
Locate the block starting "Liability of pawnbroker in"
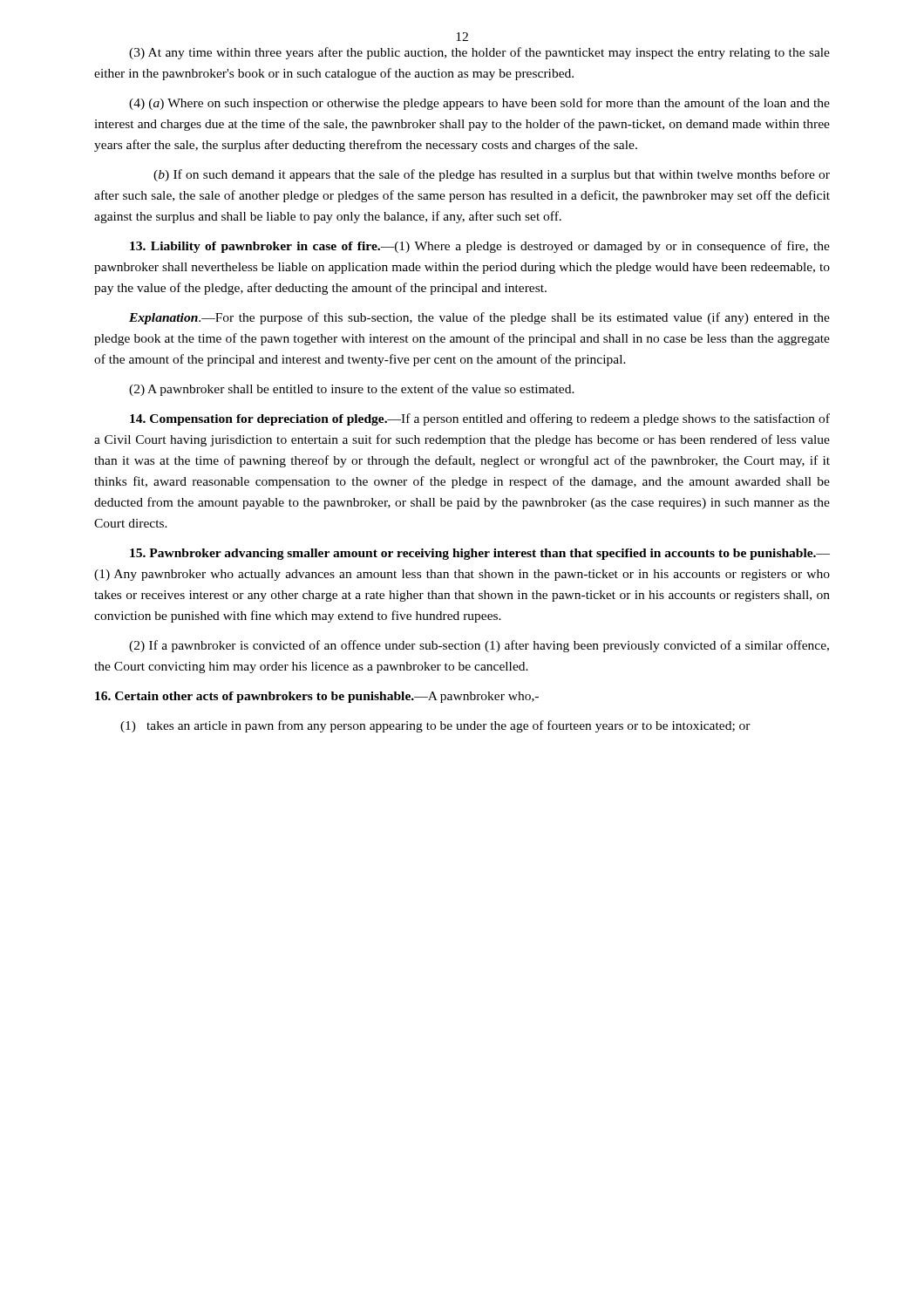point(462,267)
